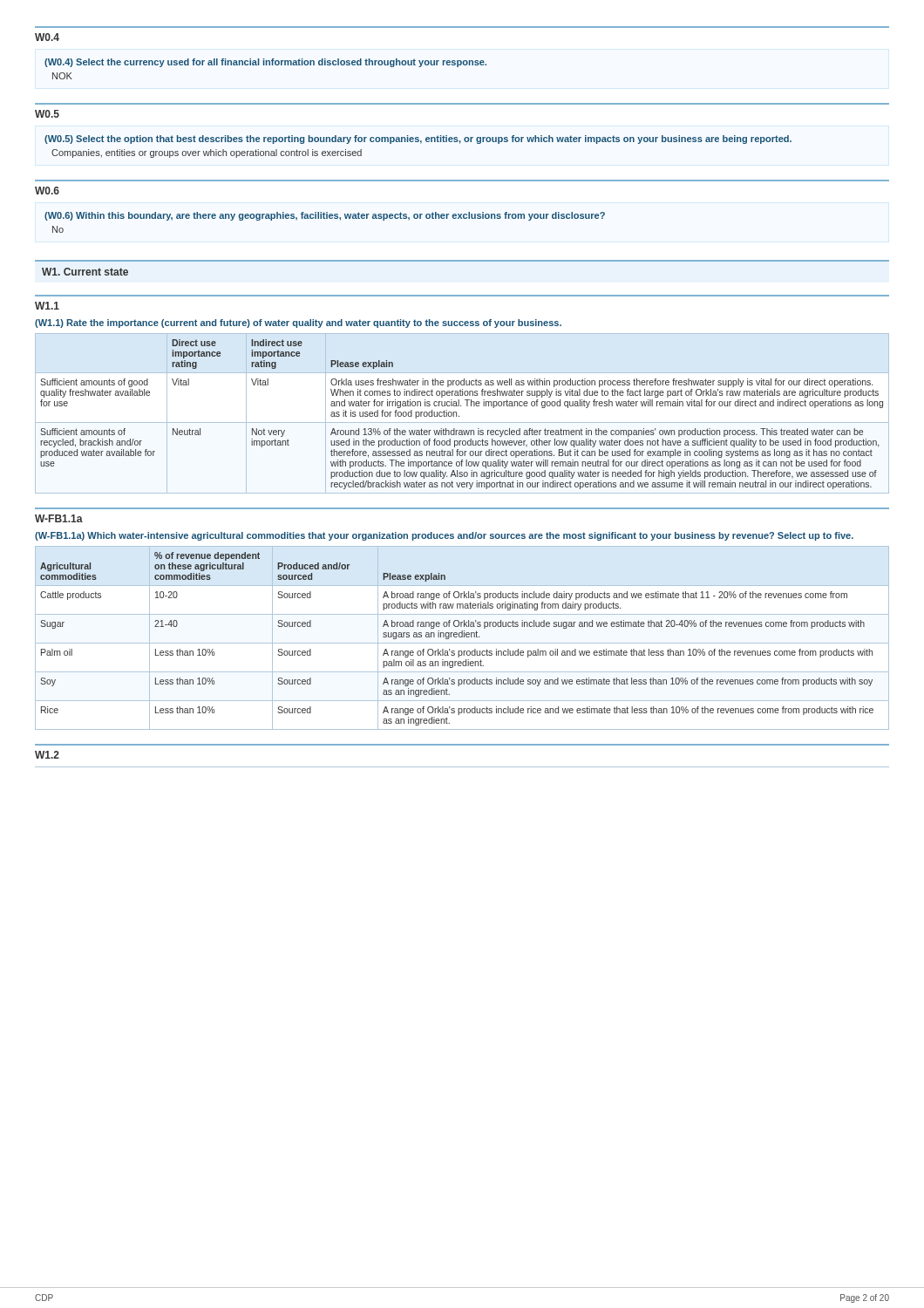The height and width of the screenshot is (1308, 924).
Task: Click on the text starting "(W1.1) Rate the importance (current and"
Action: click(x=298, y=323)
